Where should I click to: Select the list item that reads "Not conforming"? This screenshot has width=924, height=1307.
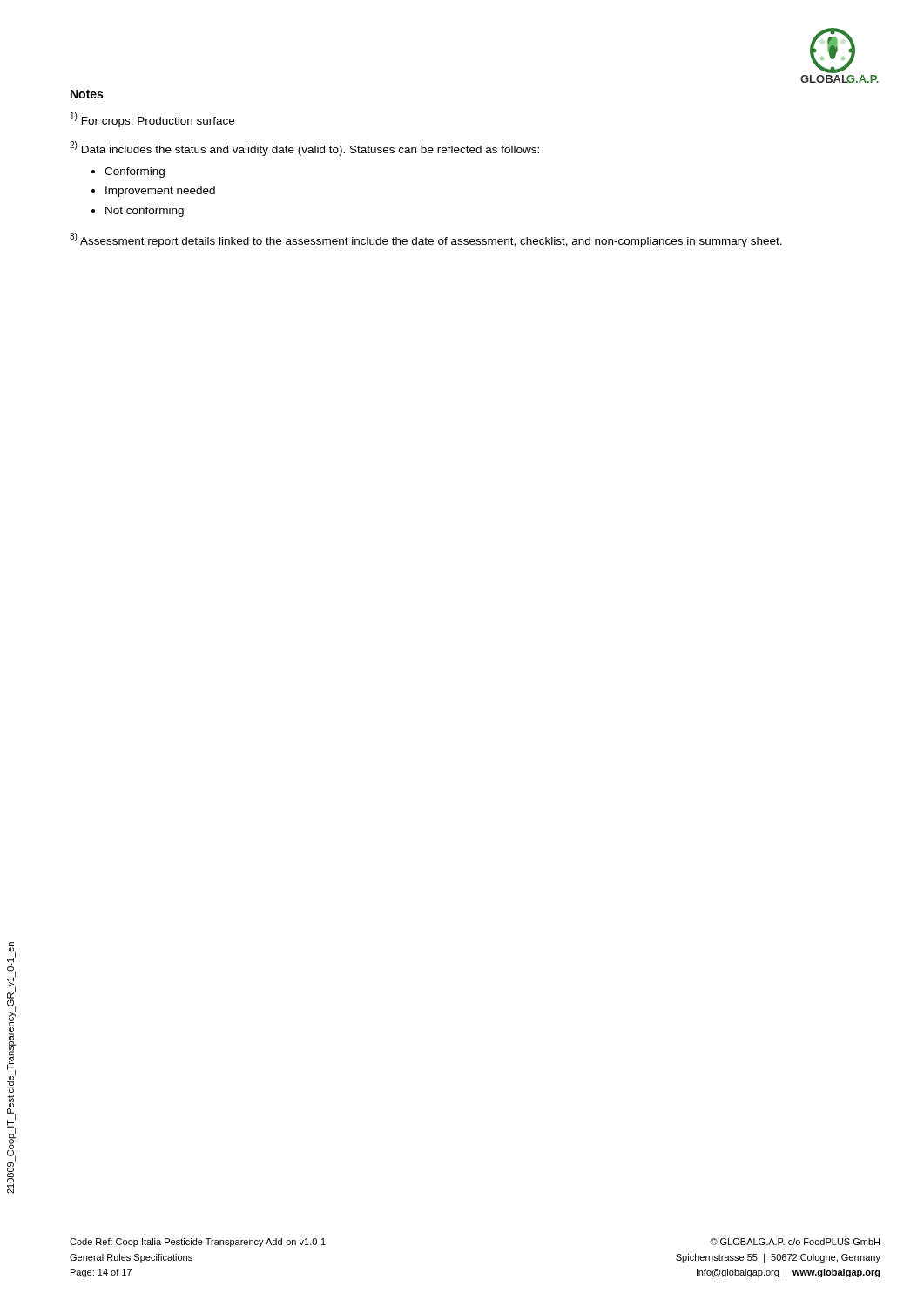(144, 211)
